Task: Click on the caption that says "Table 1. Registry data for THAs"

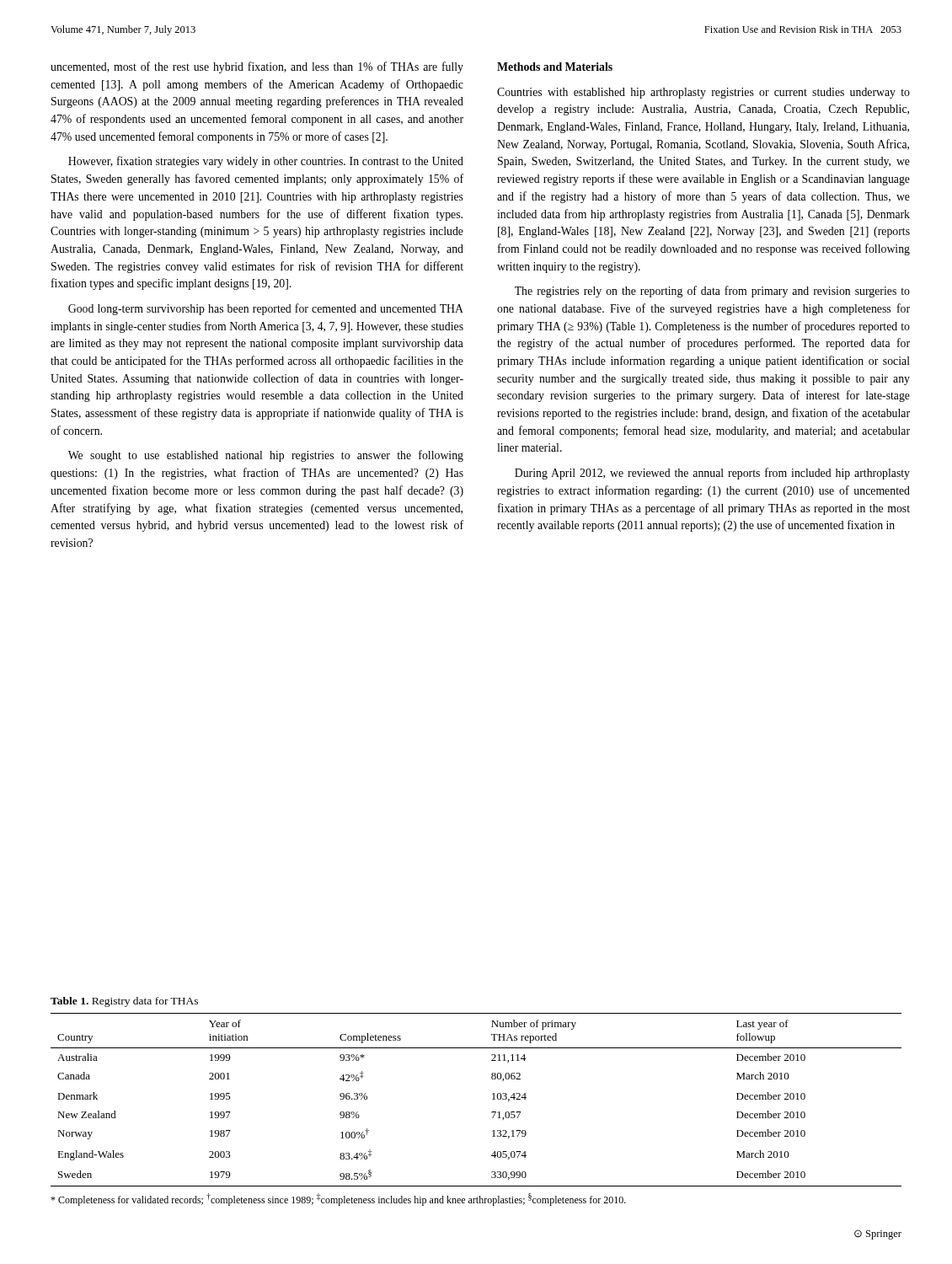Action: coord(124,1001)
